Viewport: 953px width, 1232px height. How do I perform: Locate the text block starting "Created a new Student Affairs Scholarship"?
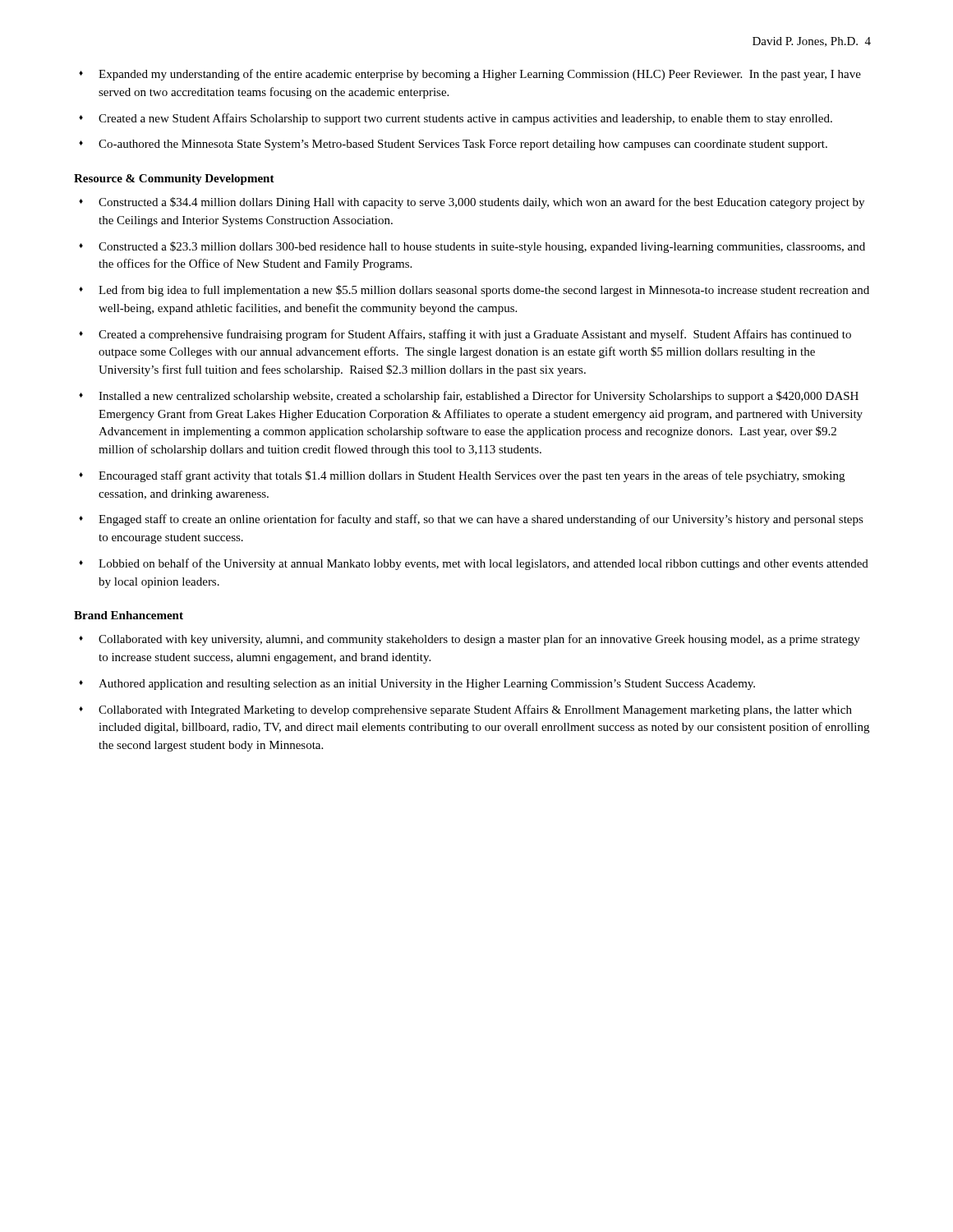point(466,118)
